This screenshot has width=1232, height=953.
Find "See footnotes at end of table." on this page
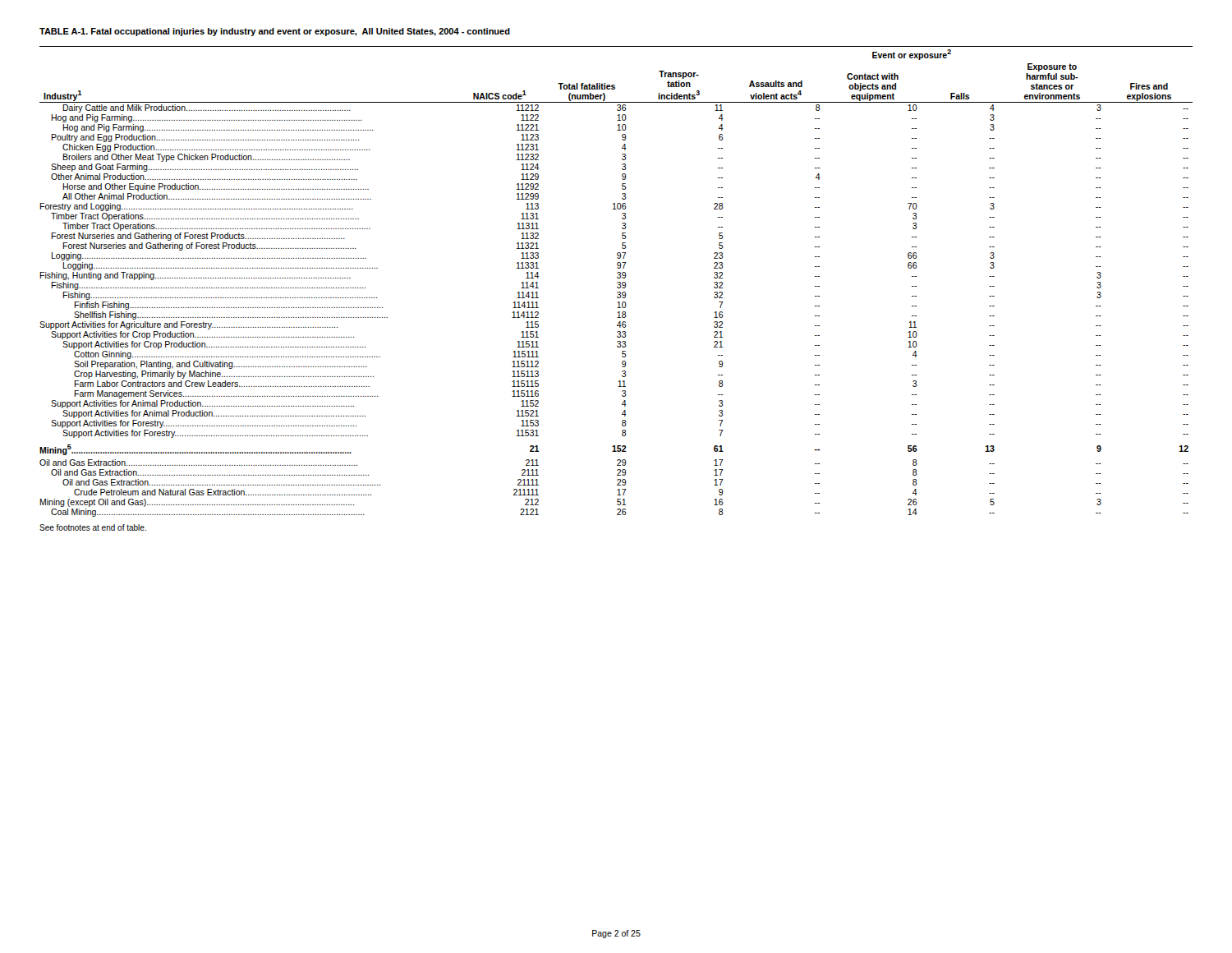[93, 528]
